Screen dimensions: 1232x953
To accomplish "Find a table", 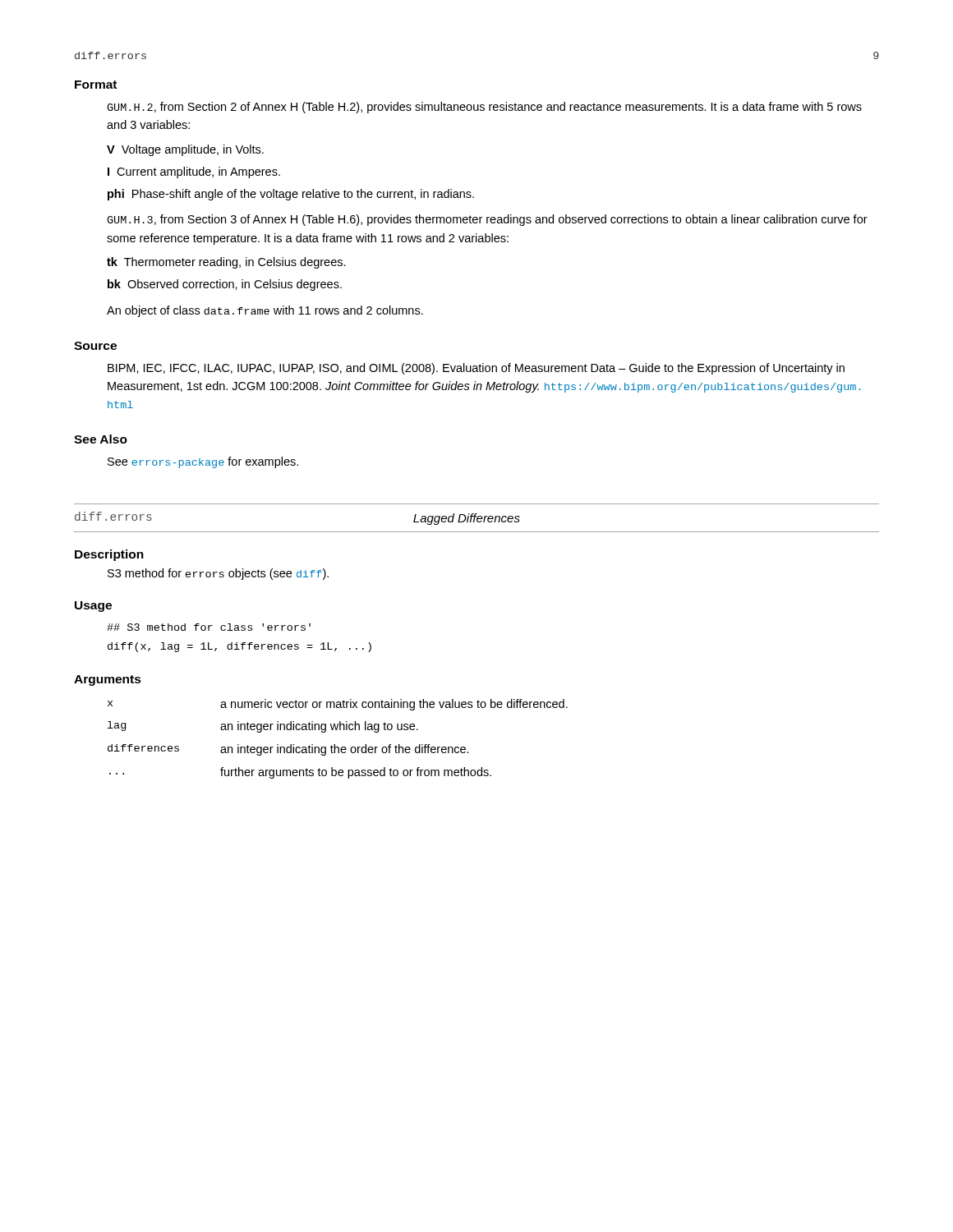I will [x=476, y=738].
